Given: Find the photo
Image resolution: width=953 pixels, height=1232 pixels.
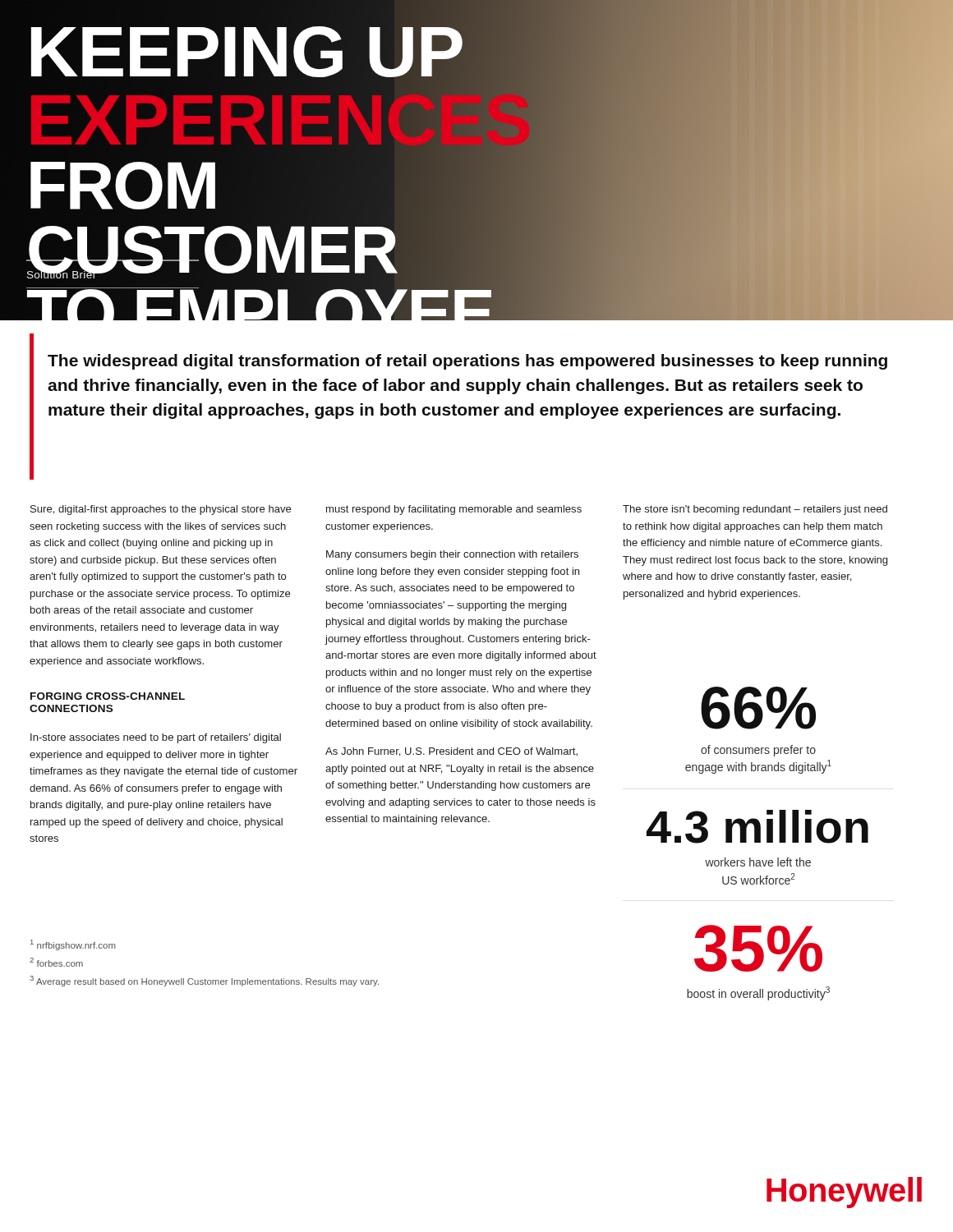Looking at the screenshot, I should 476,160.
